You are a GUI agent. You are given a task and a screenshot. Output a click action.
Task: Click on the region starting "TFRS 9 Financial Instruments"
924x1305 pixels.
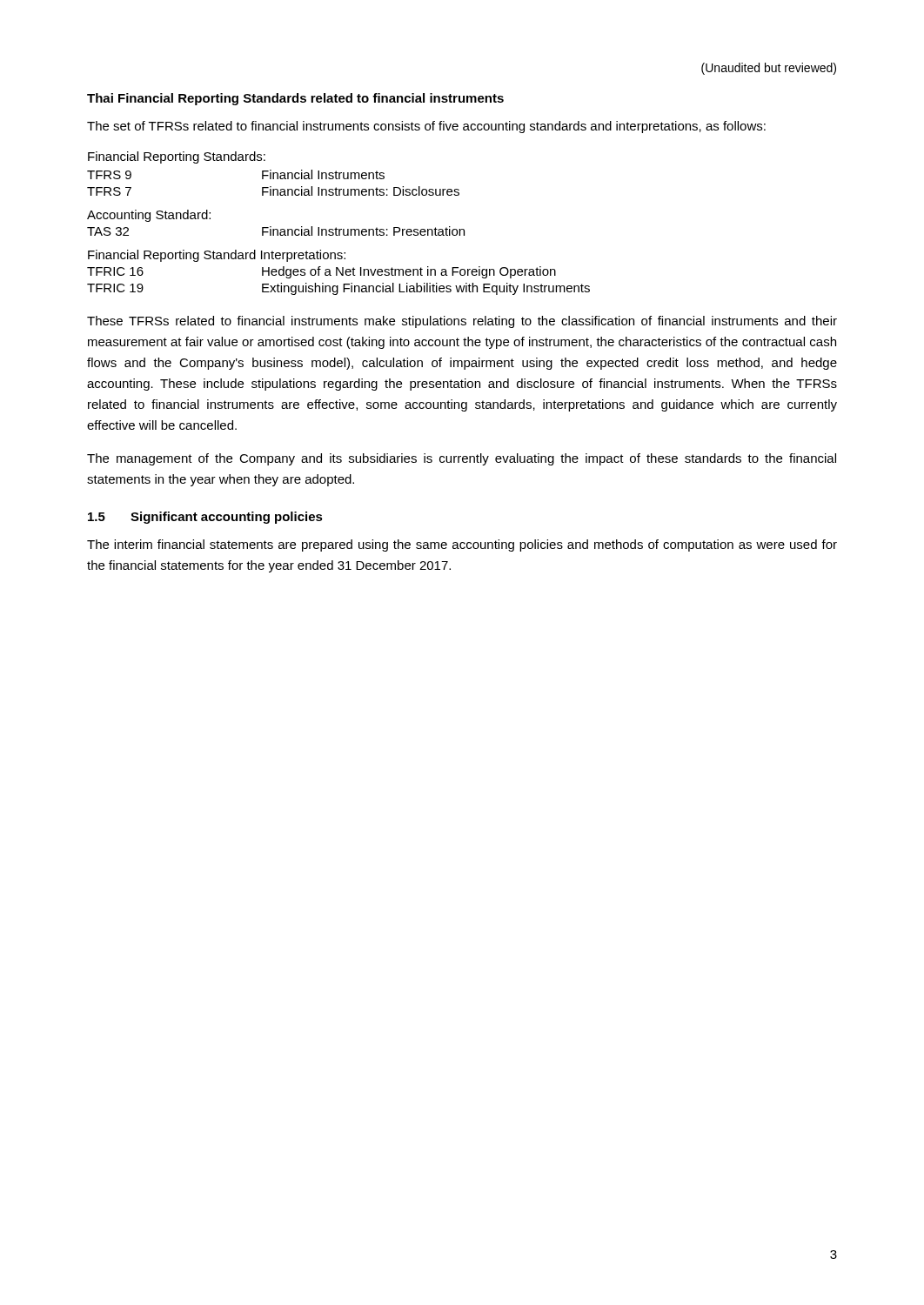(107, 175)
